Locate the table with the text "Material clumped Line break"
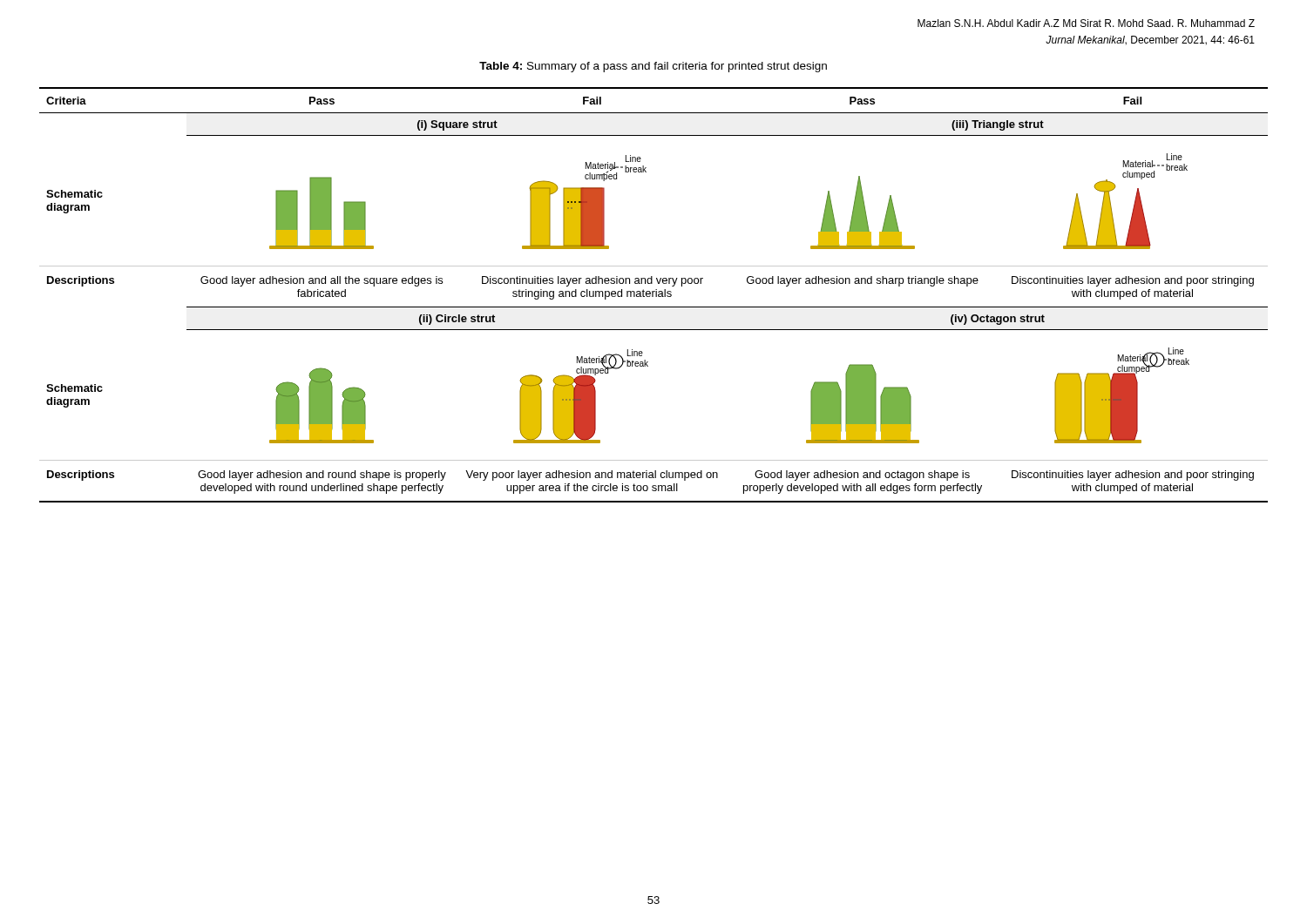1307x924 pixels. (x=654, y=295)
